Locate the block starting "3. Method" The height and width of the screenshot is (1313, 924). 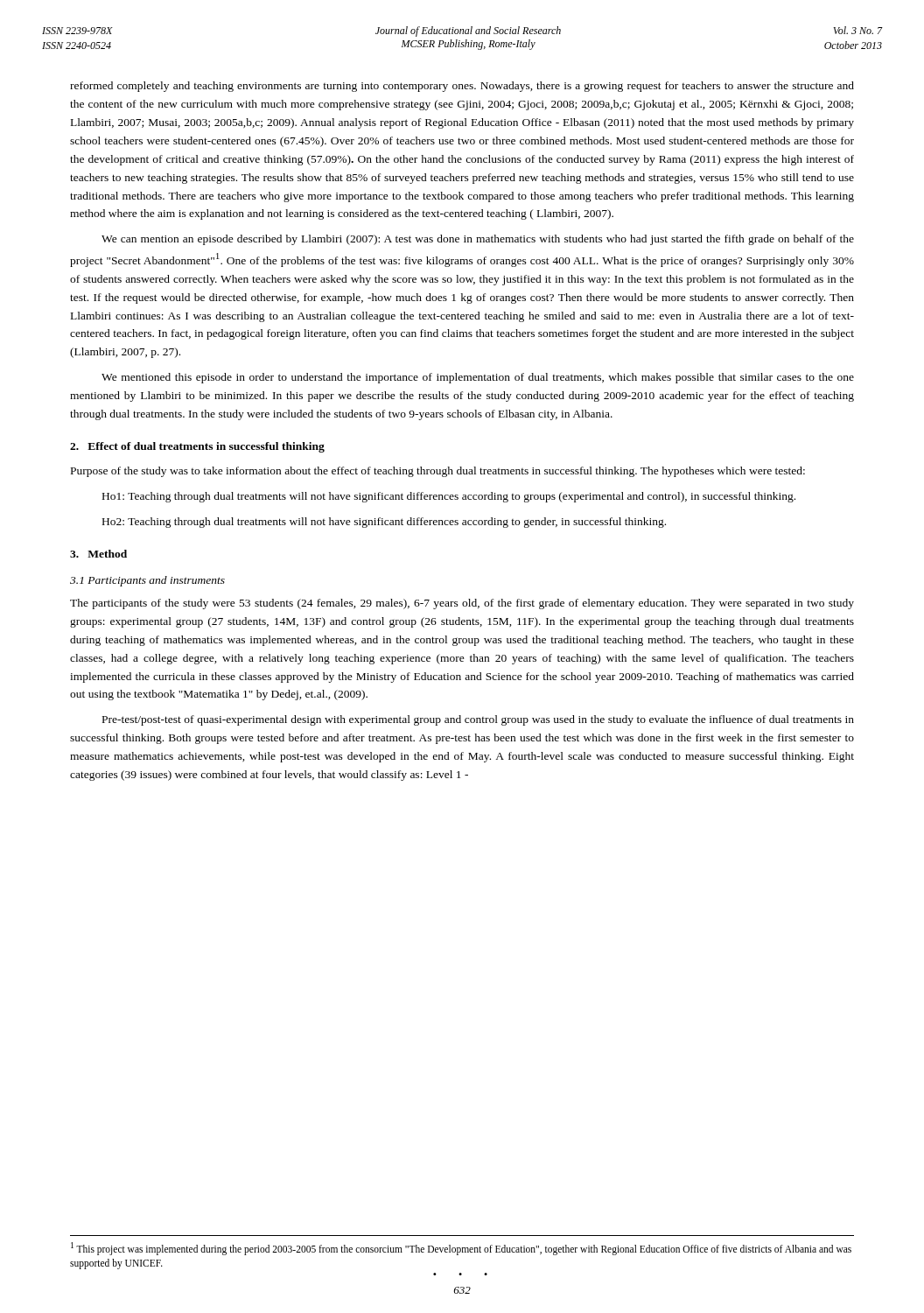click(x=99, y=554)
